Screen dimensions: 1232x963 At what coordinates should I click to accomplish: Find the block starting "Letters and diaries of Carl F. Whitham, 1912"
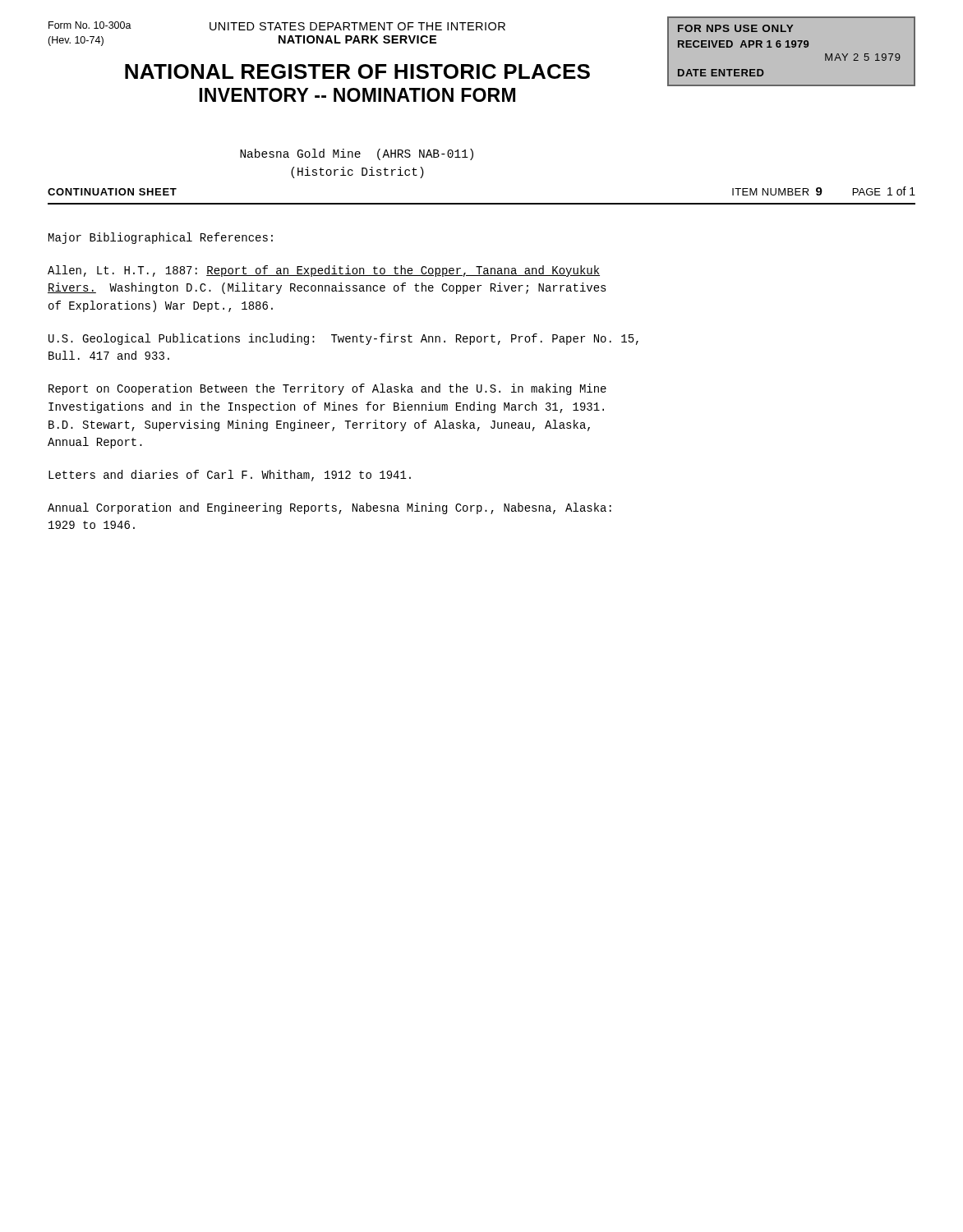231,475
